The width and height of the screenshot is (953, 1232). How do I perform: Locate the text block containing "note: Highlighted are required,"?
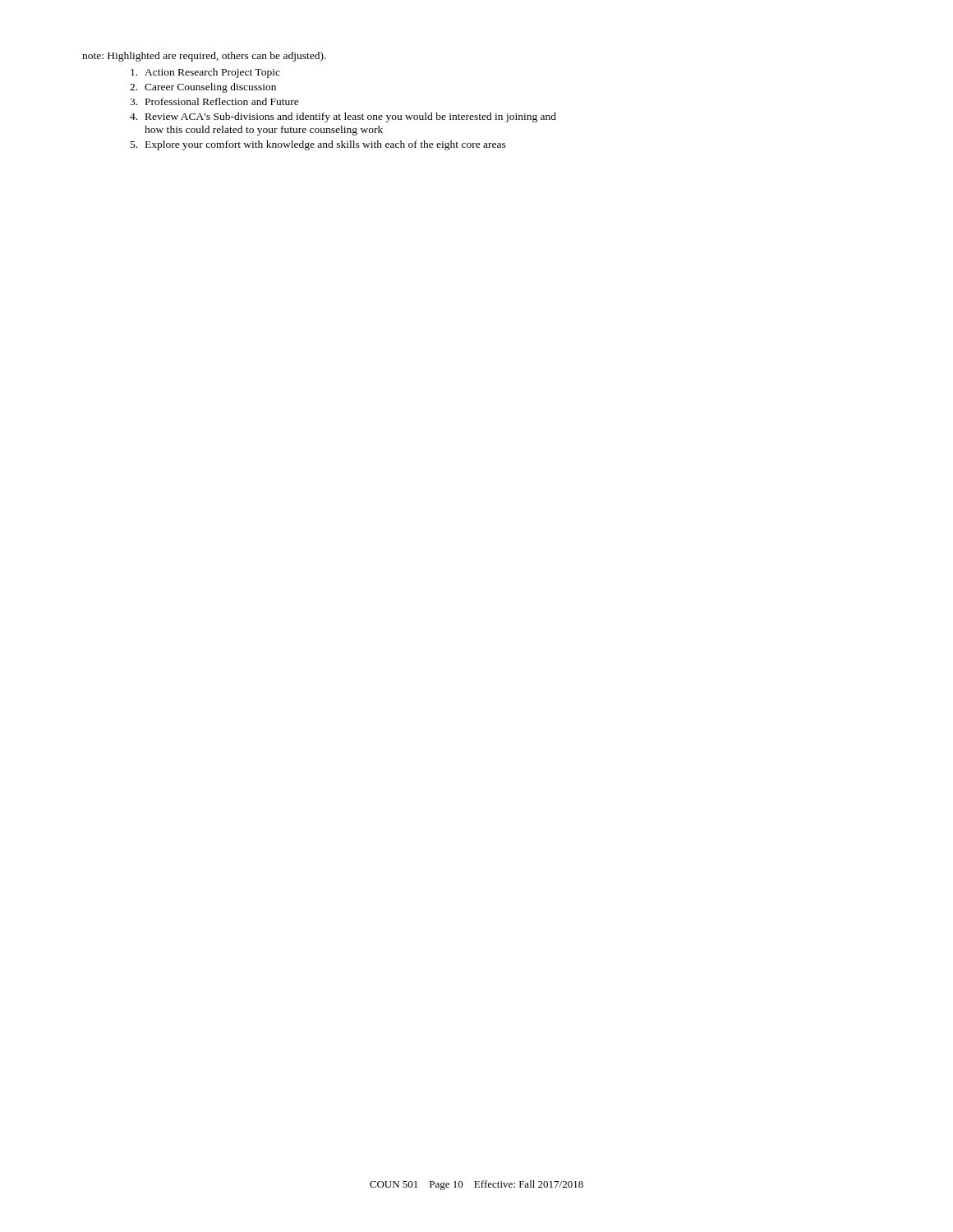[x=204, y=55]
